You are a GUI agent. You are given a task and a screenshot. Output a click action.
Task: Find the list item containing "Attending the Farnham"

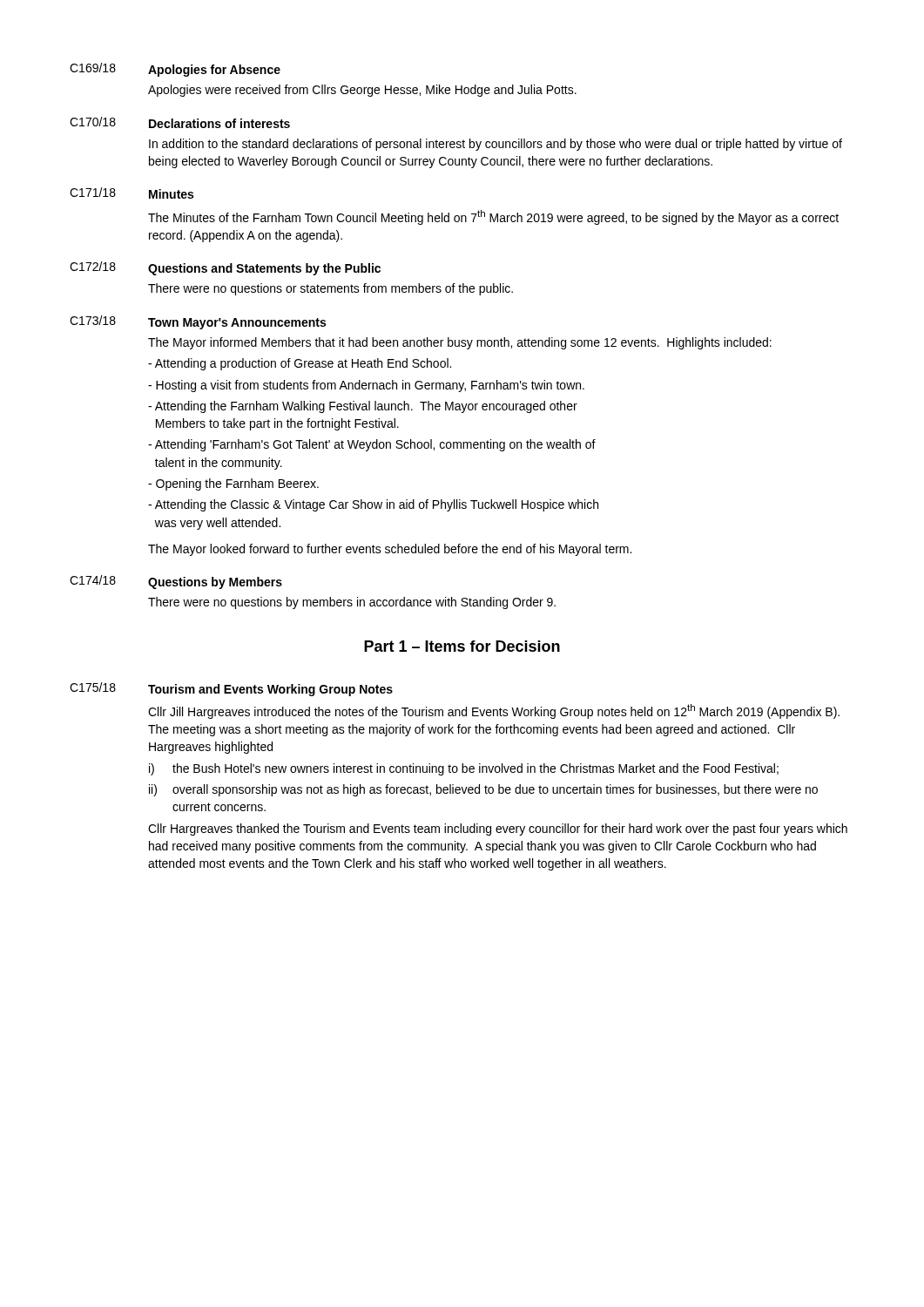pos(363,415)
